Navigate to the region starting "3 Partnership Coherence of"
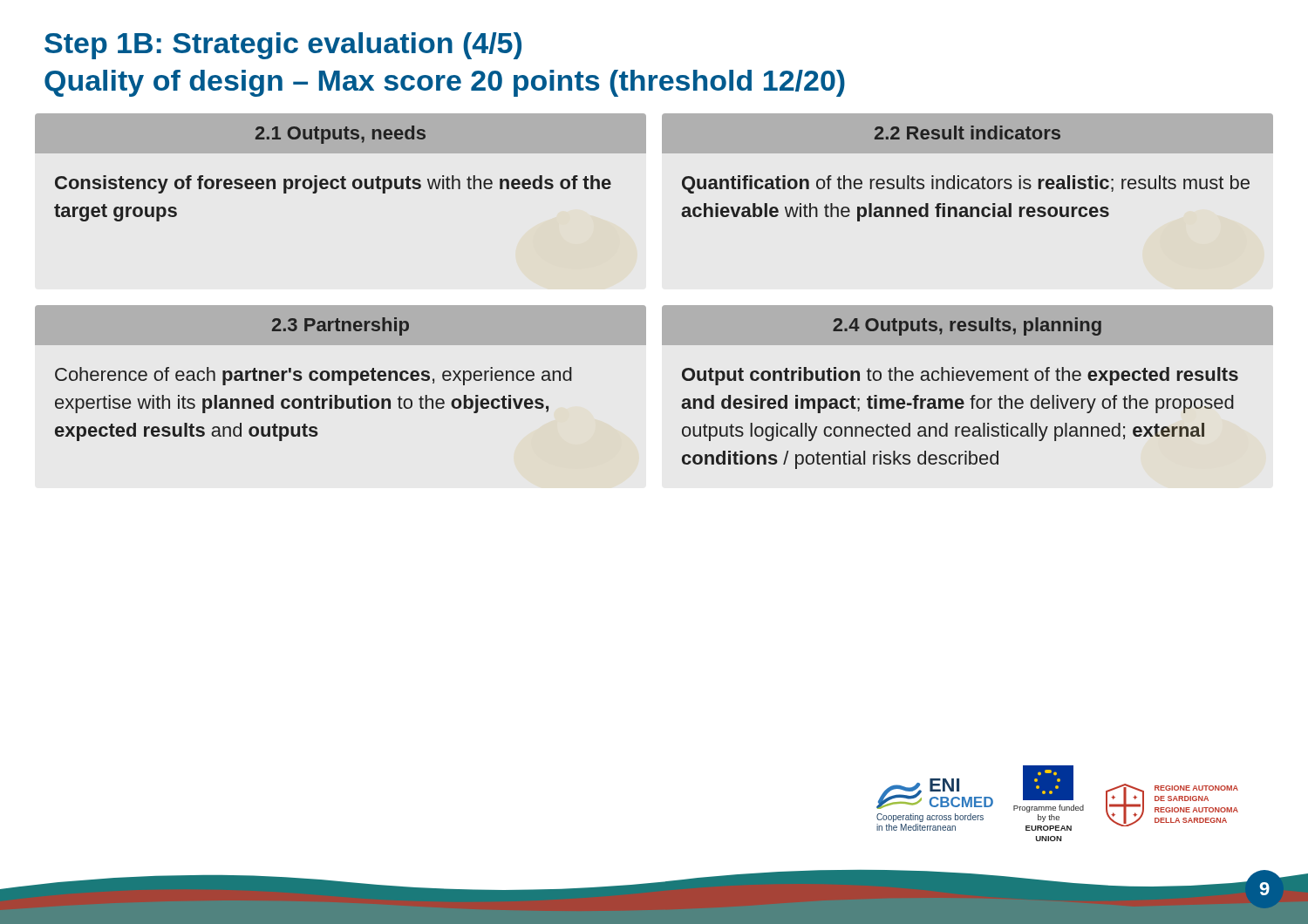 point(341,393)
